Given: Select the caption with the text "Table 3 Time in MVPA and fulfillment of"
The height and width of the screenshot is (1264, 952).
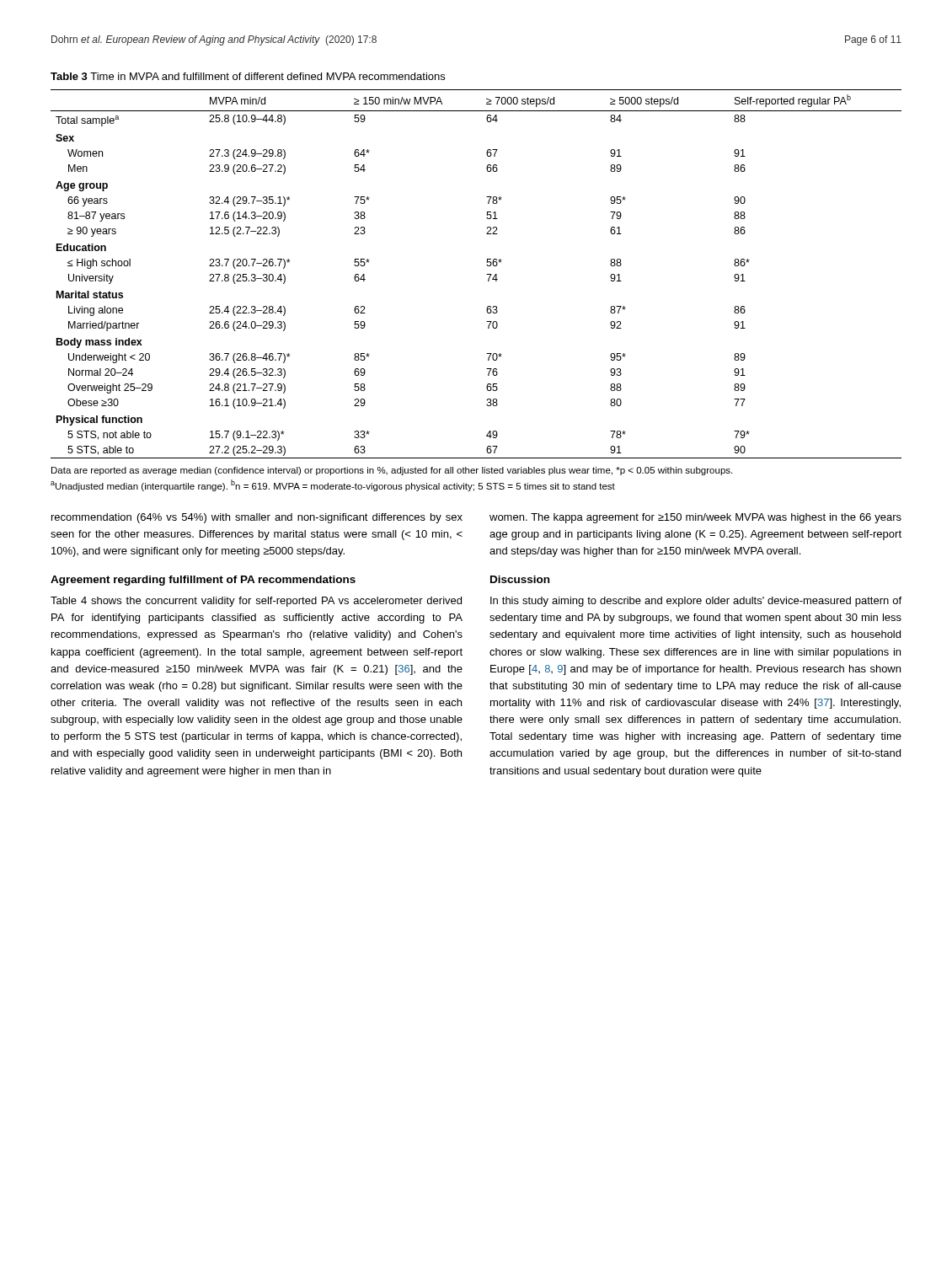Looking at the screenshot, I should [x=248, y=76].
